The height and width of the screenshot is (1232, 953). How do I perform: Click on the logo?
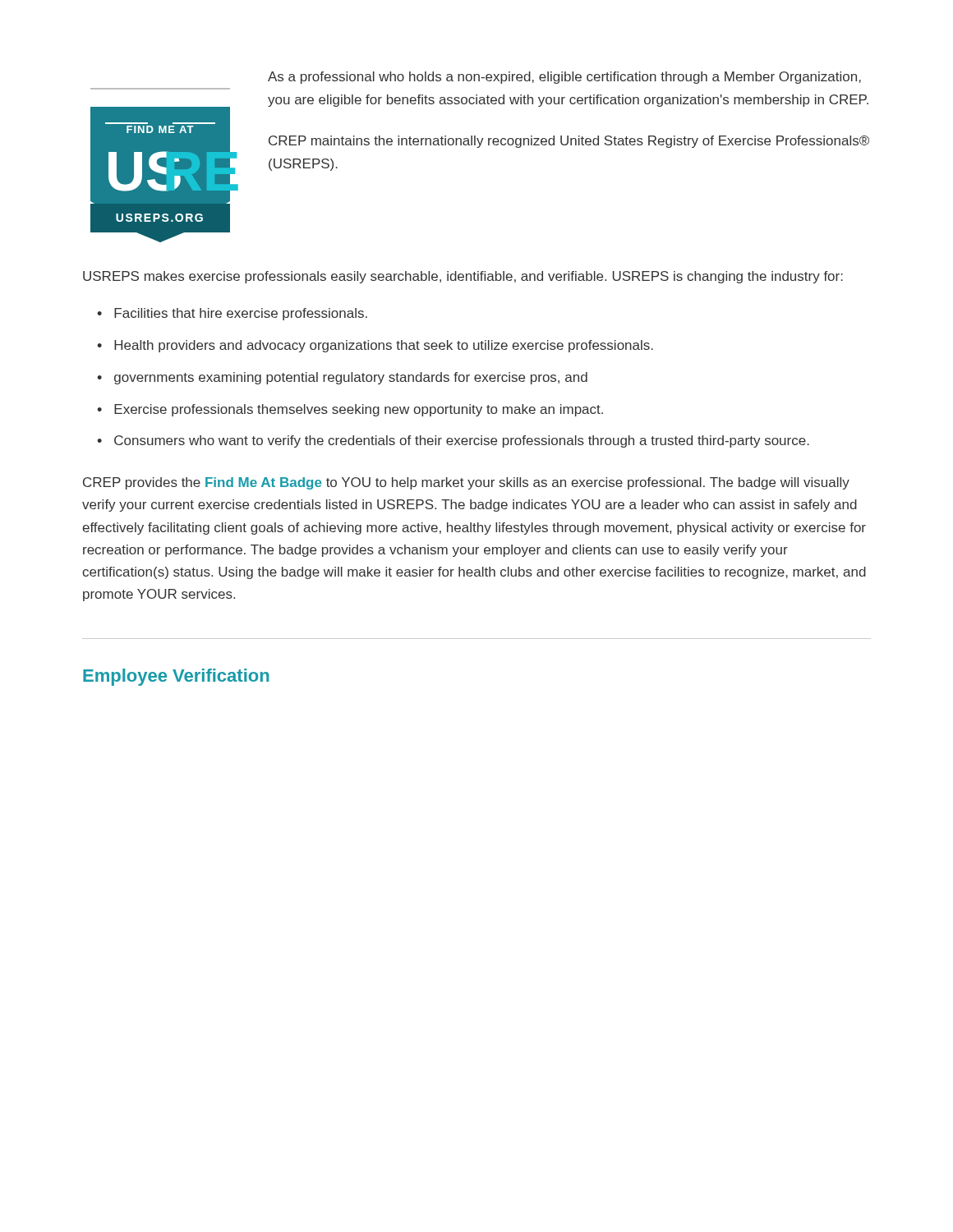tap(160, 162)
